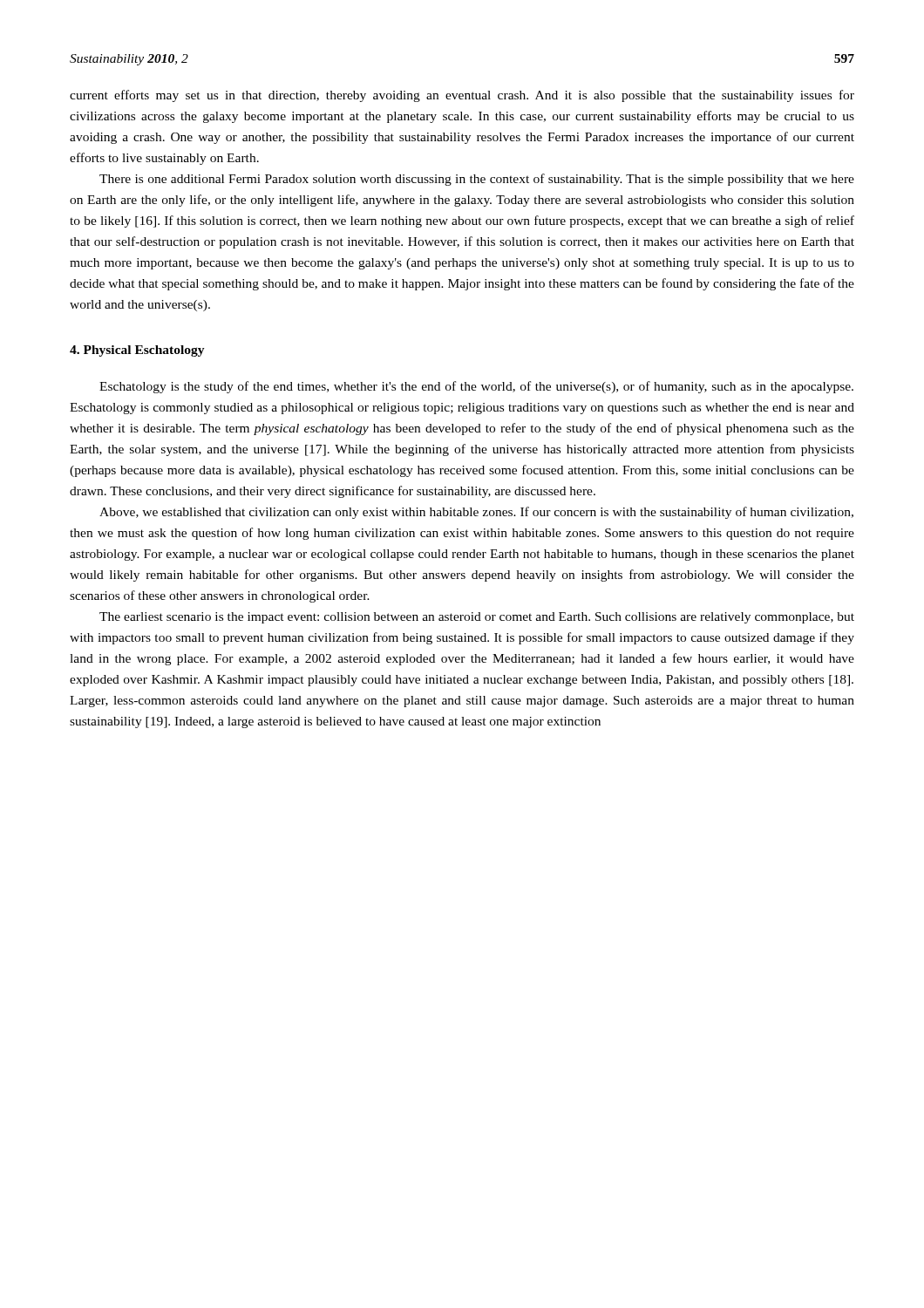
Task: Navigate to the text block starting "Above, we established that civilization can"
Action: [462, 554]
